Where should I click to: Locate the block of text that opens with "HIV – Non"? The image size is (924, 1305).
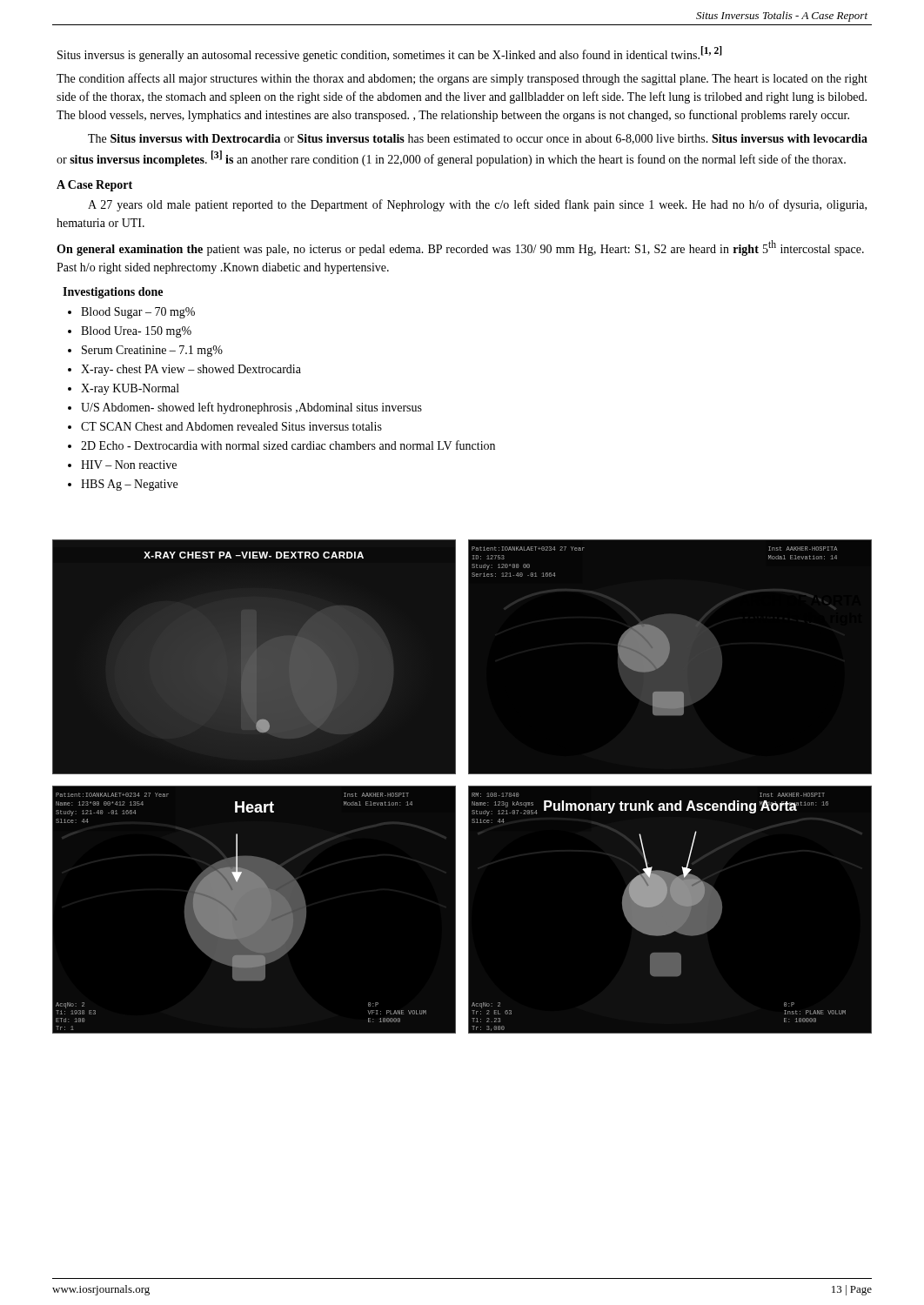[x=129, y=465]
